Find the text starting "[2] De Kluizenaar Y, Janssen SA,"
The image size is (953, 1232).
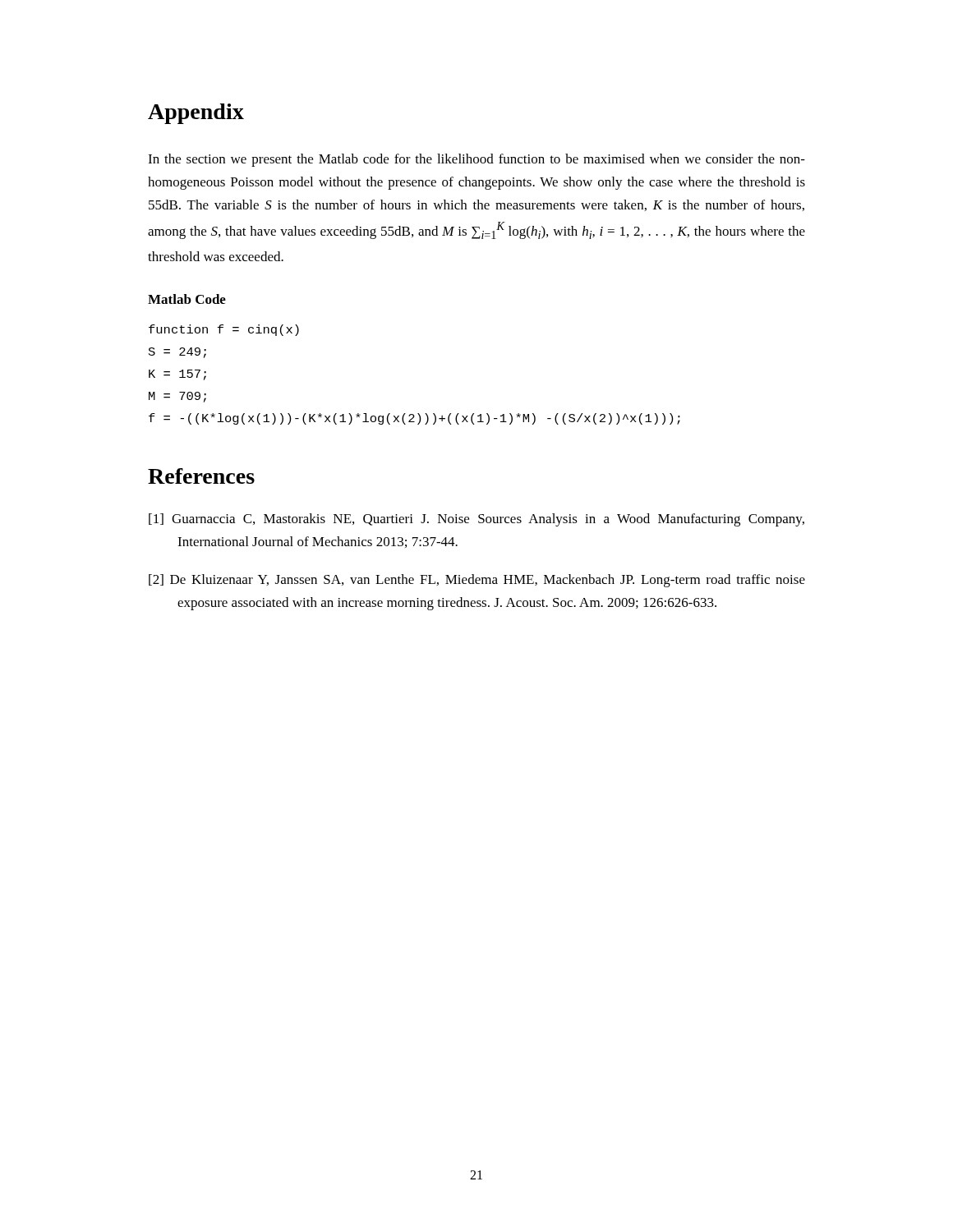pos(476,591)
